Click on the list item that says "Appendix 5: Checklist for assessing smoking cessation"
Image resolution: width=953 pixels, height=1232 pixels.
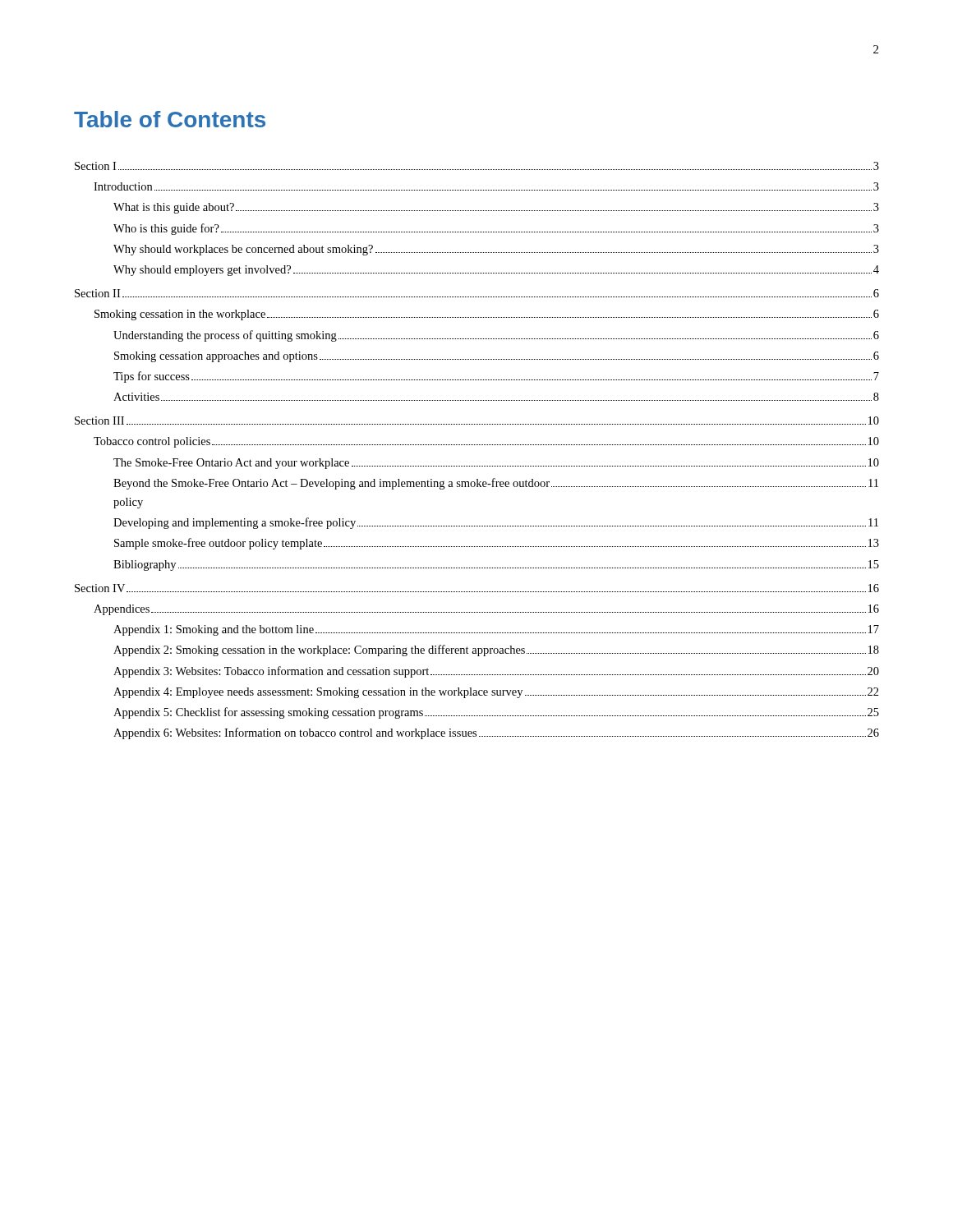[x=496, y=712]
